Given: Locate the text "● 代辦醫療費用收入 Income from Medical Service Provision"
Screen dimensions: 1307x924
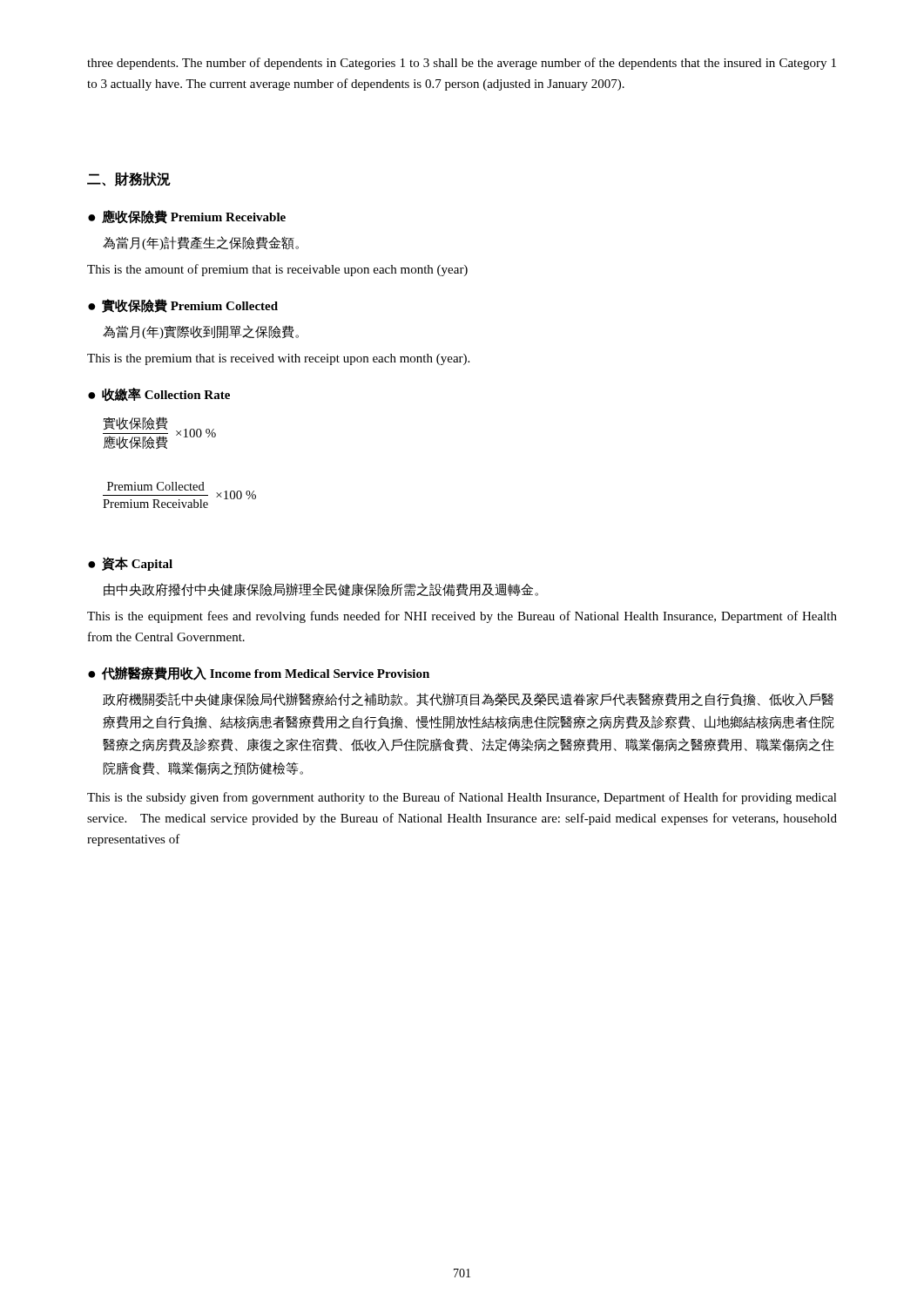Looking at the screenshot, I should pyautogui.click(x=258, y=674).
